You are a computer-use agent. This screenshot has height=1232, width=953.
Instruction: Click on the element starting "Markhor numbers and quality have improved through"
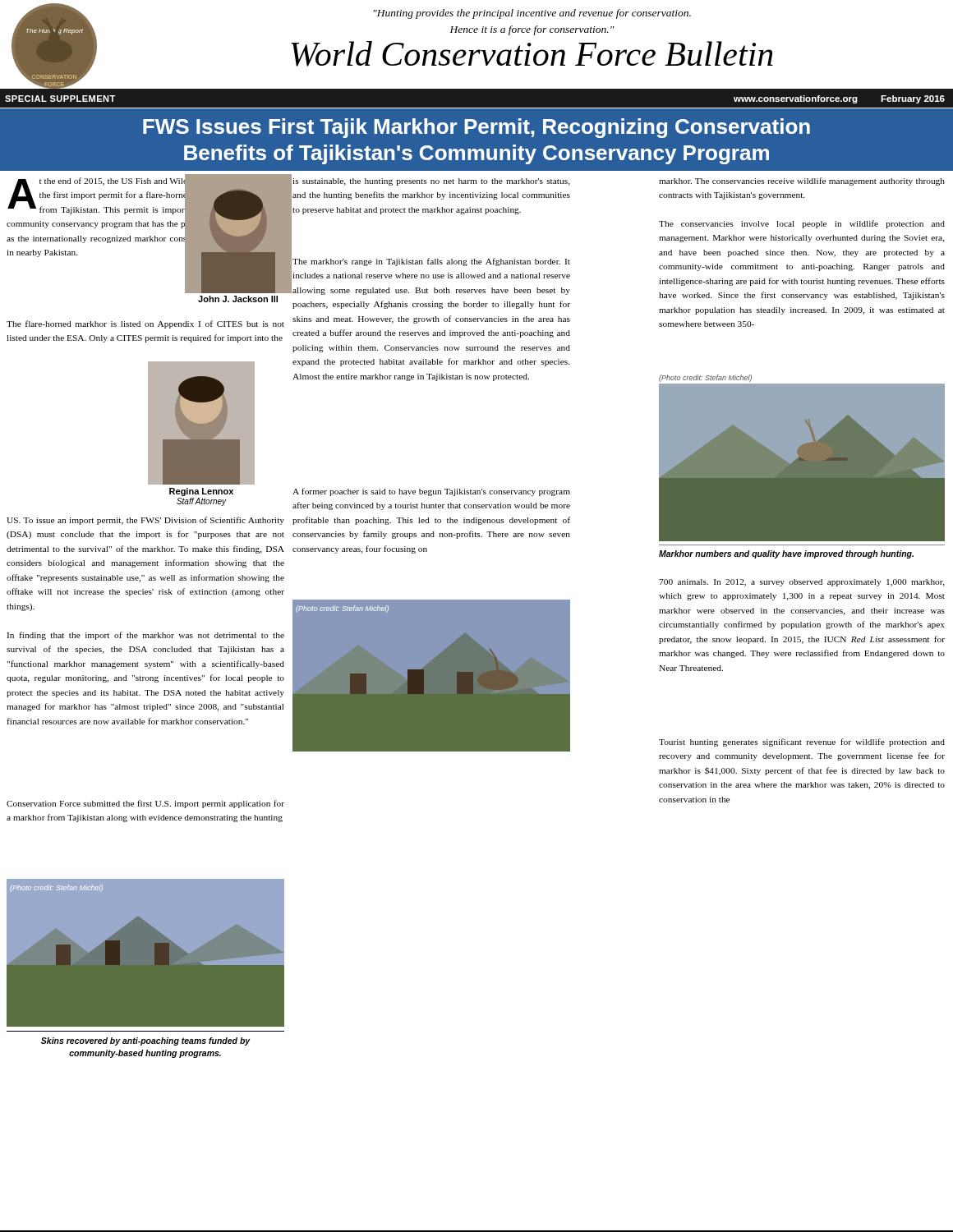[787, 554]
